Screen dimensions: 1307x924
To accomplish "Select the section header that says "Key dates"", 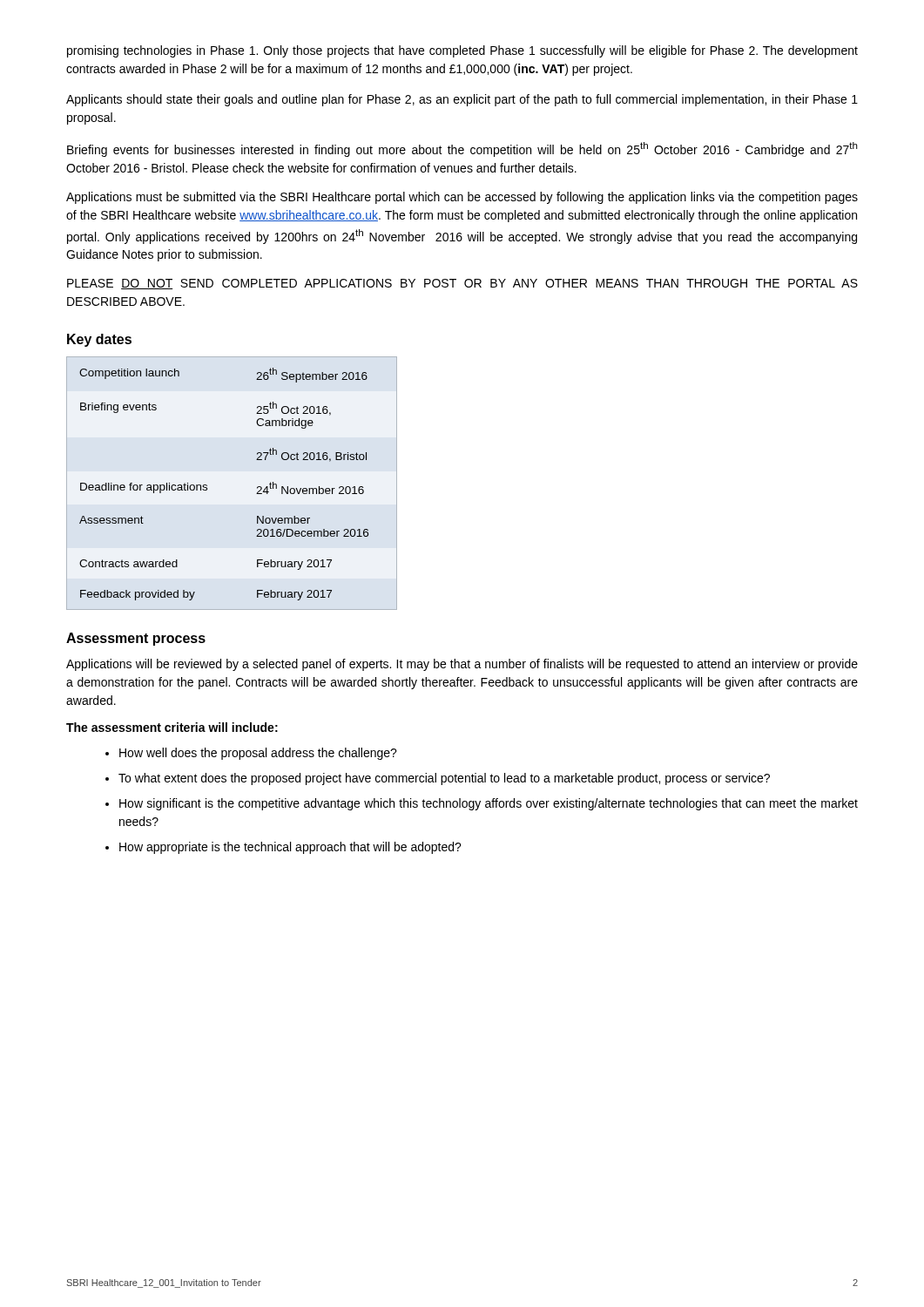I will point(99,340).
